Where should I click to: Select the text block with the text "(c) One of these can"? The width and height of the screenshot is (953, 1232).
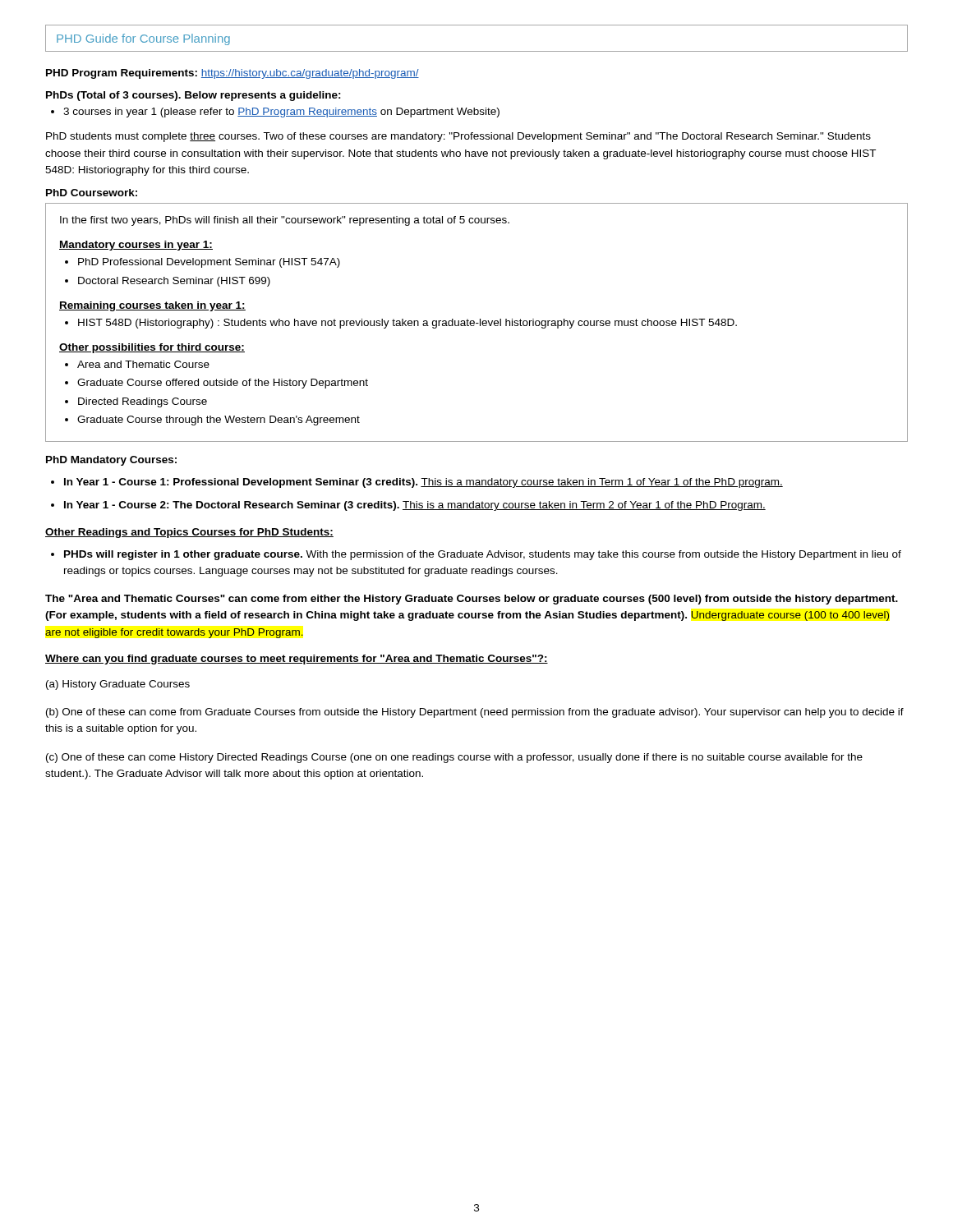click(454, 765)
